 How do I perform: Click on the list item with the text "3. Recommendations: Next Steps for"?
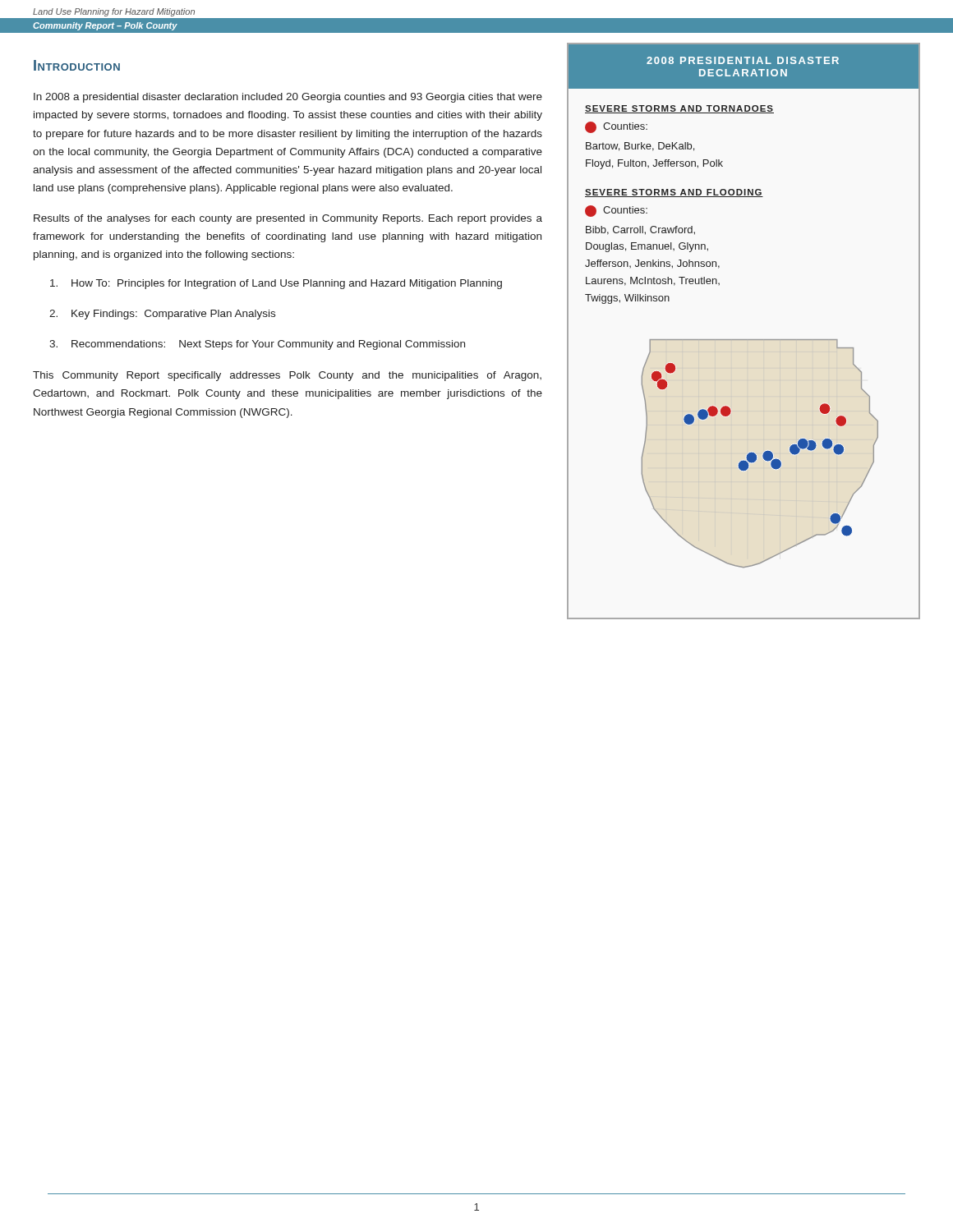tap(296, 345)
